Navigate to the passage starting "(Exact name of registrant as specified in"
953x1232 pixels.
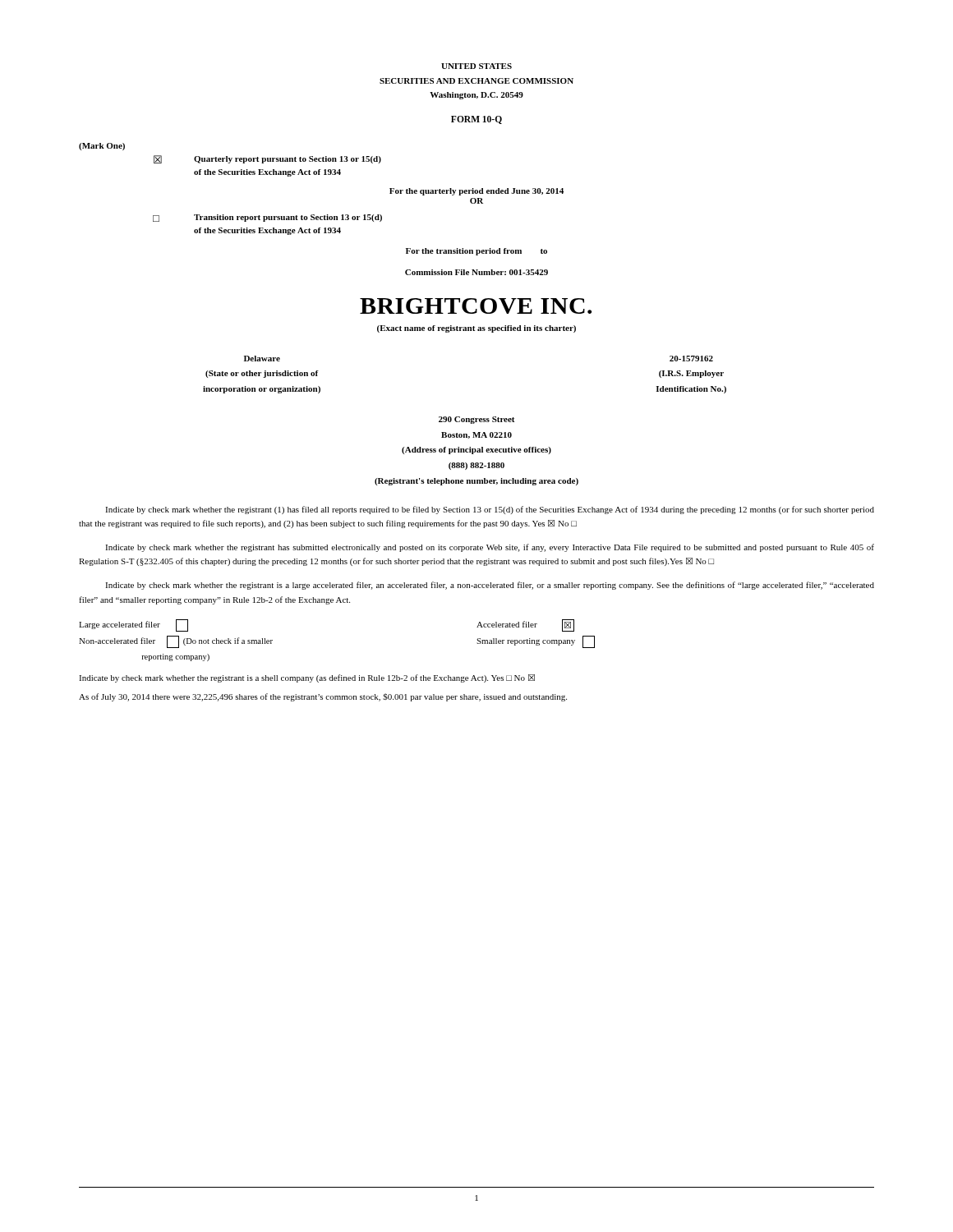[476, 328]
